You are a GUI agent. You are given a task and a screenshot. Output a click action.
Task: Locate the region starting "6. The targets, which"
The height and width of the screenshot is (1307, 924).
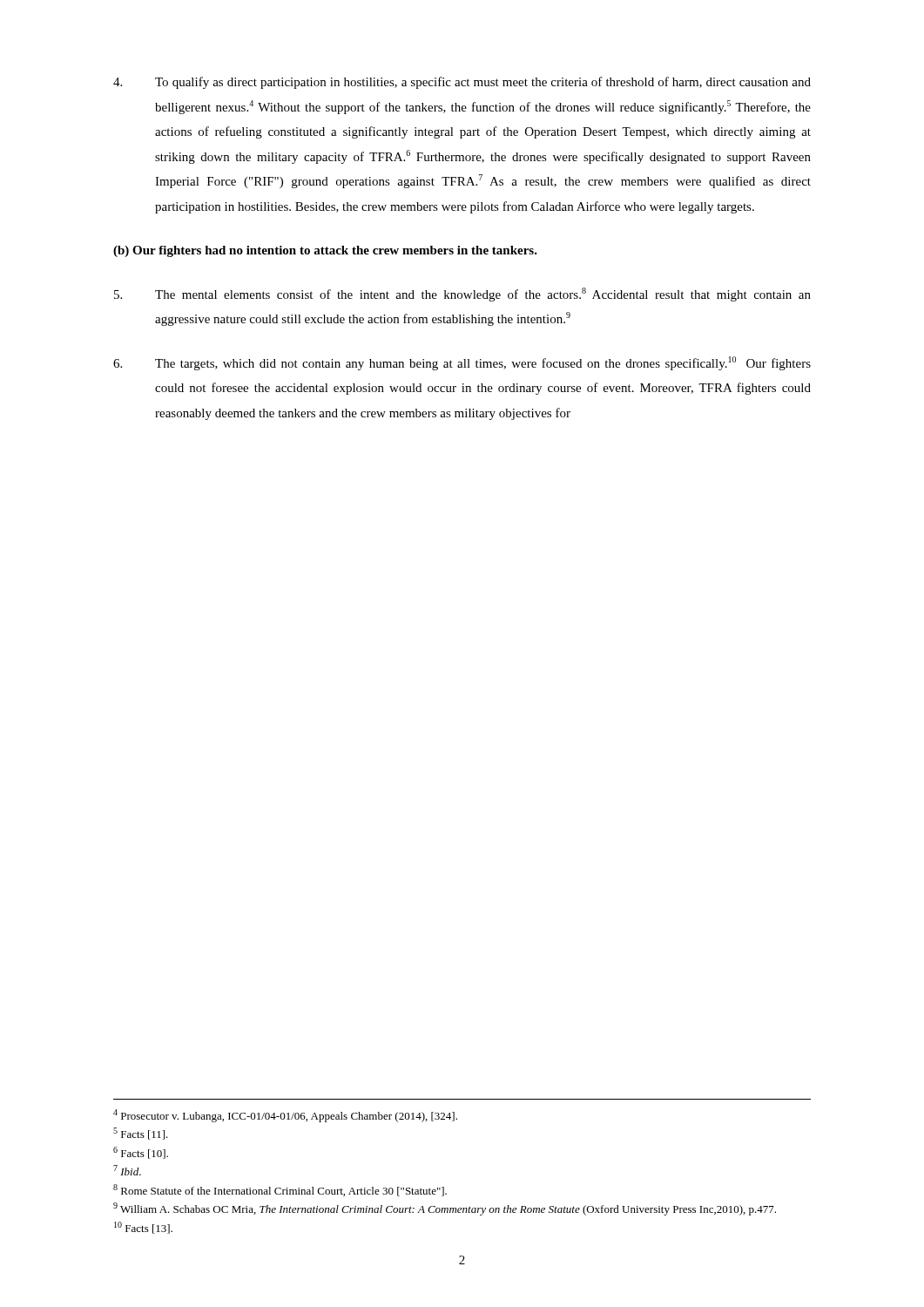tap(462, 388)
